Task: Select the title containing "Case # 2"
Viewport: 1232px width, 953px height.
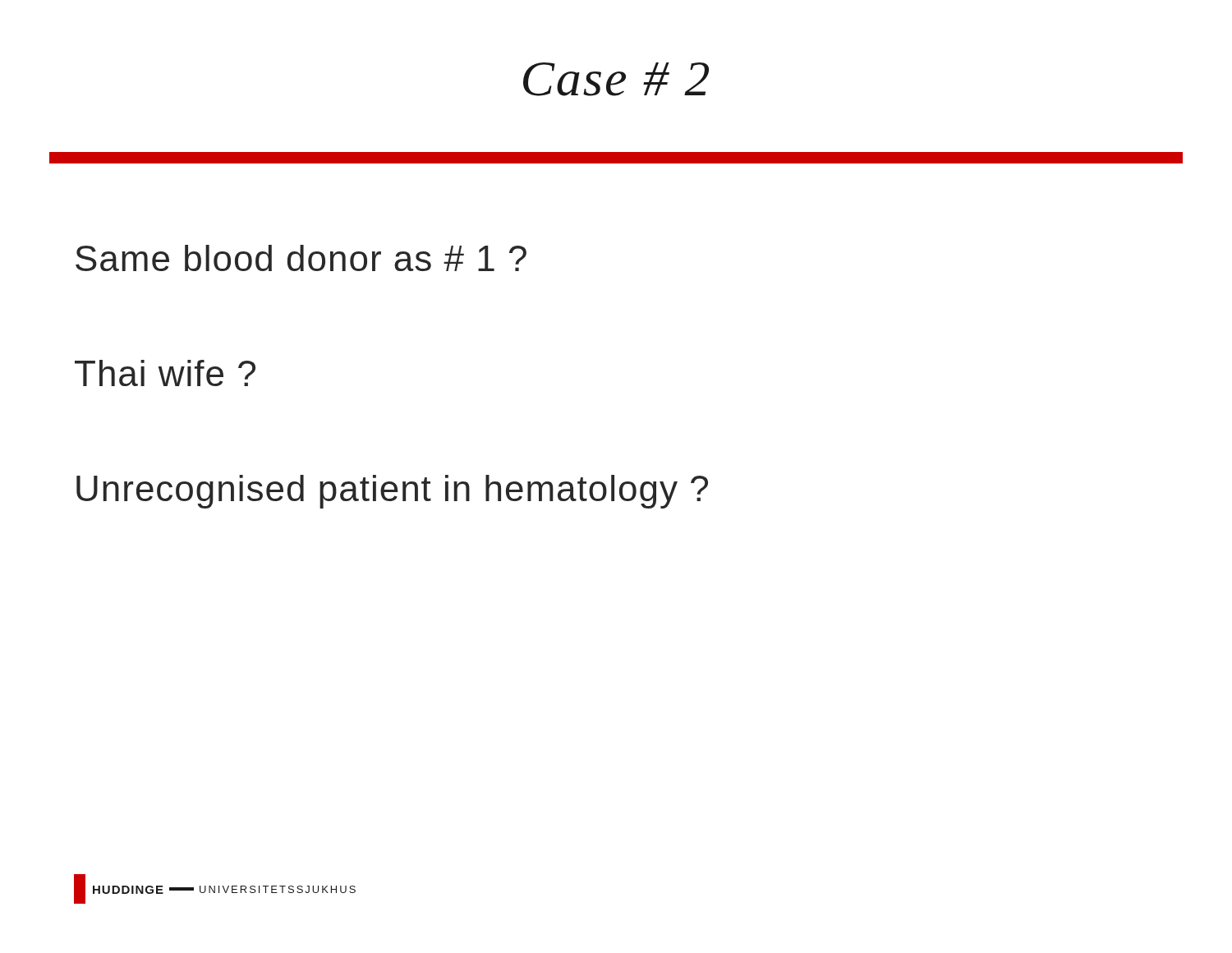Action: pyautogui.click(x=616, y=78)
